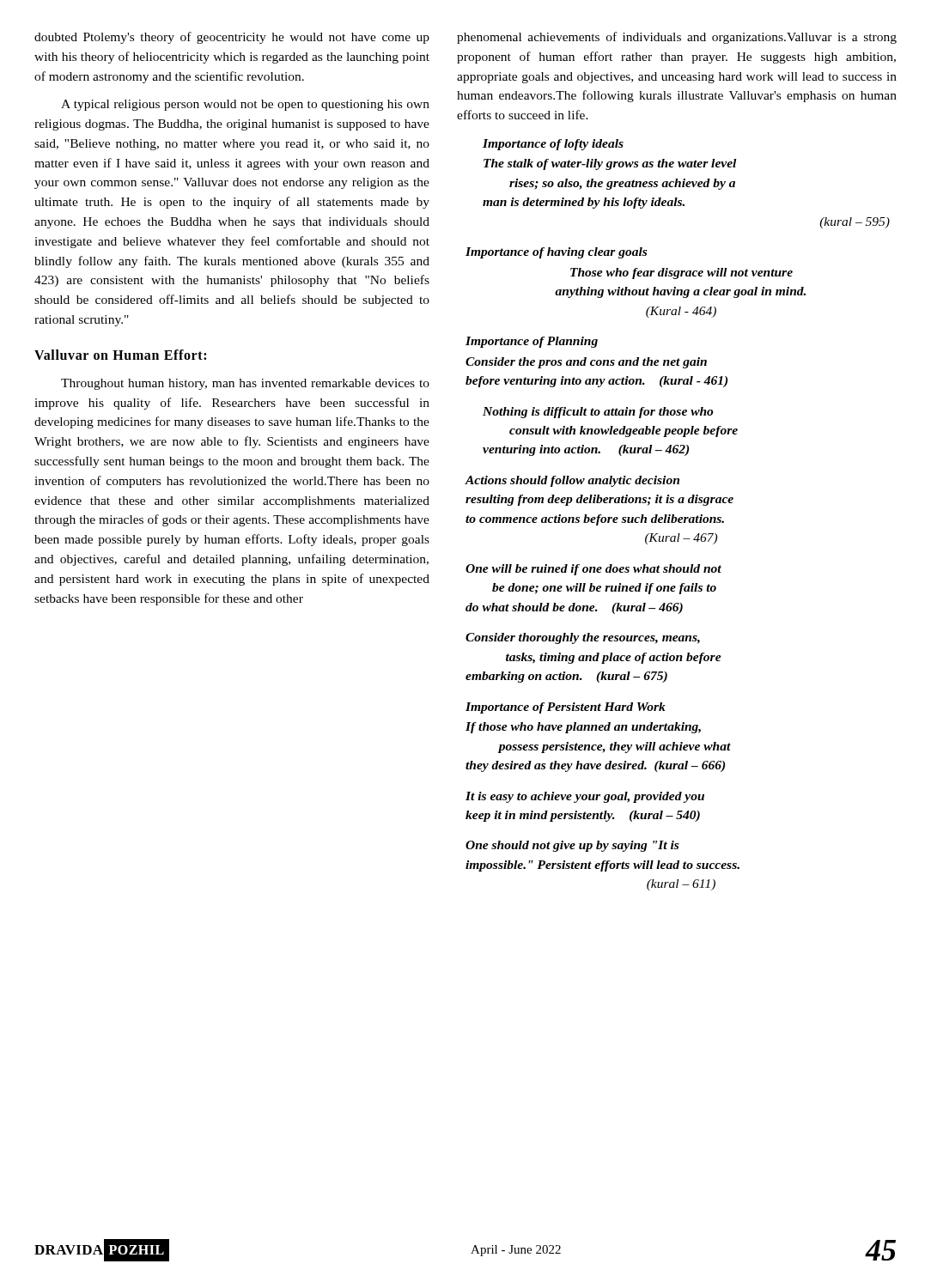Viewport: 931px width, 1288px height.
Task: Where is the passage that starts "Importance of having clear goals Those"?
Action: tap(681, 281)
